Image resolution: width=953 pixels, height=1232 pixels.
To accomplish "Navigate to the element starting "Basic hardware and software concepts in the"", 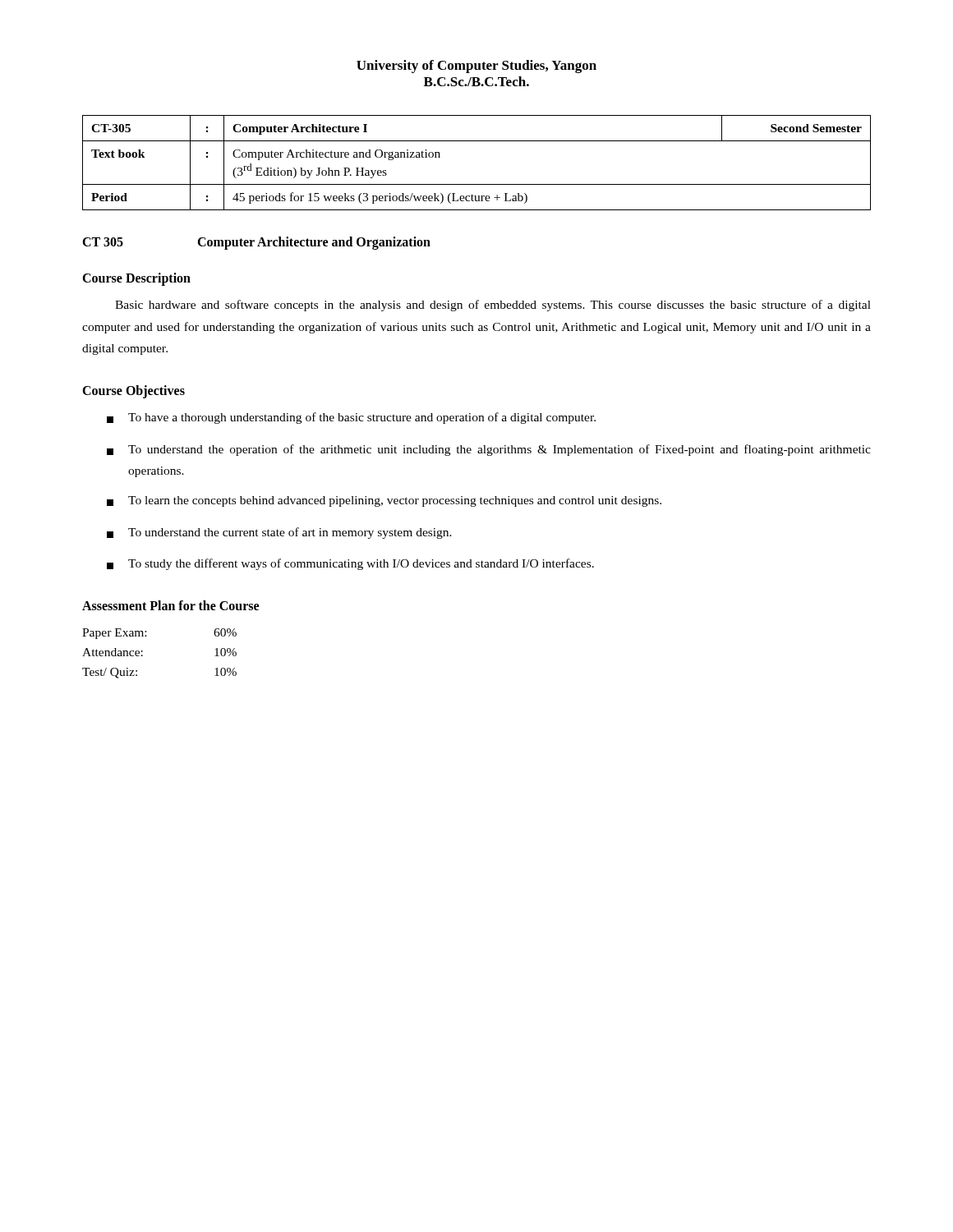I will tap(476, 326).
